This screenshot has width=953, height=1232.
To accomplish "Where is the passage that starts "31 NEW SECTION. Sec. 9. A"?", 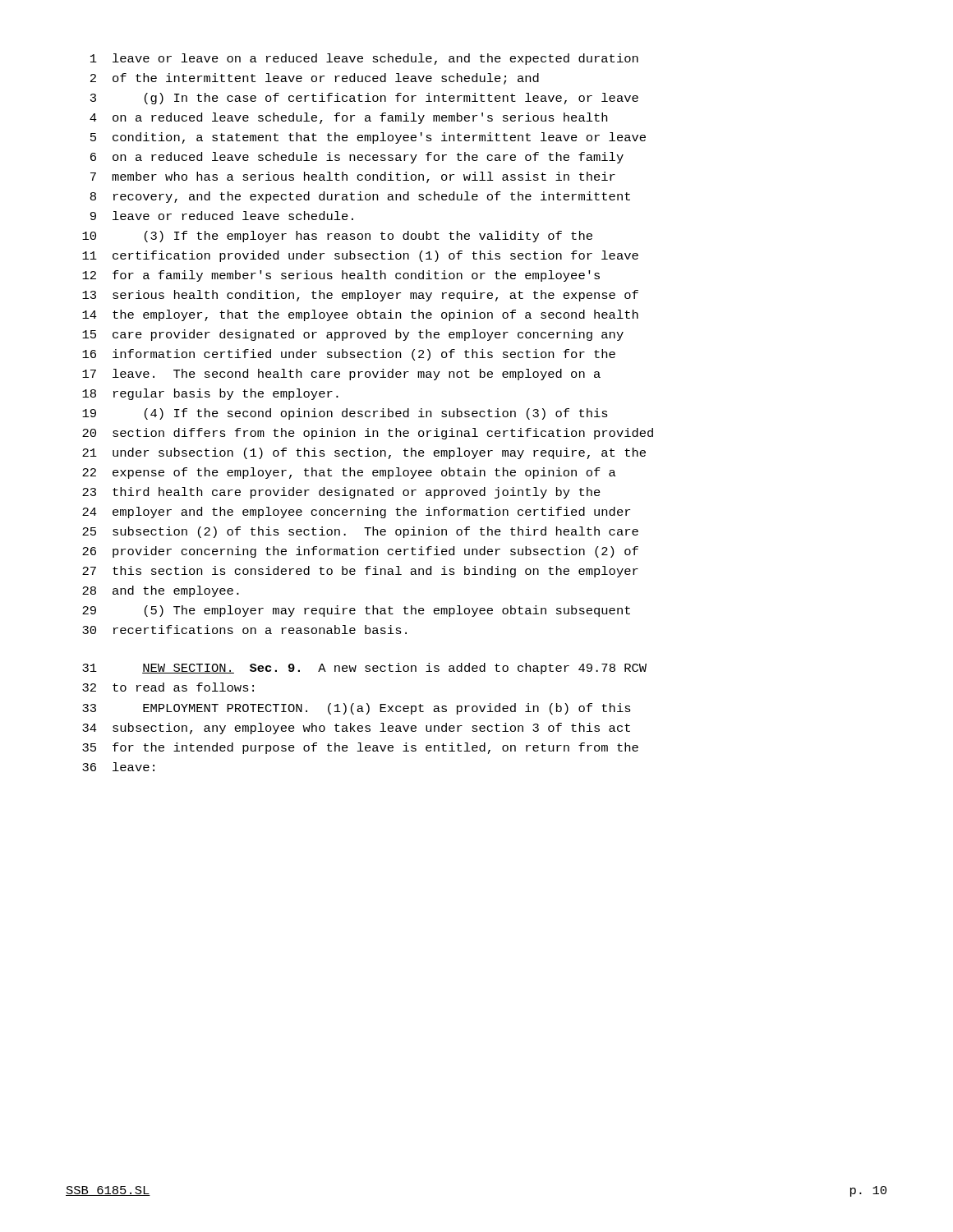I will [476, 679].
